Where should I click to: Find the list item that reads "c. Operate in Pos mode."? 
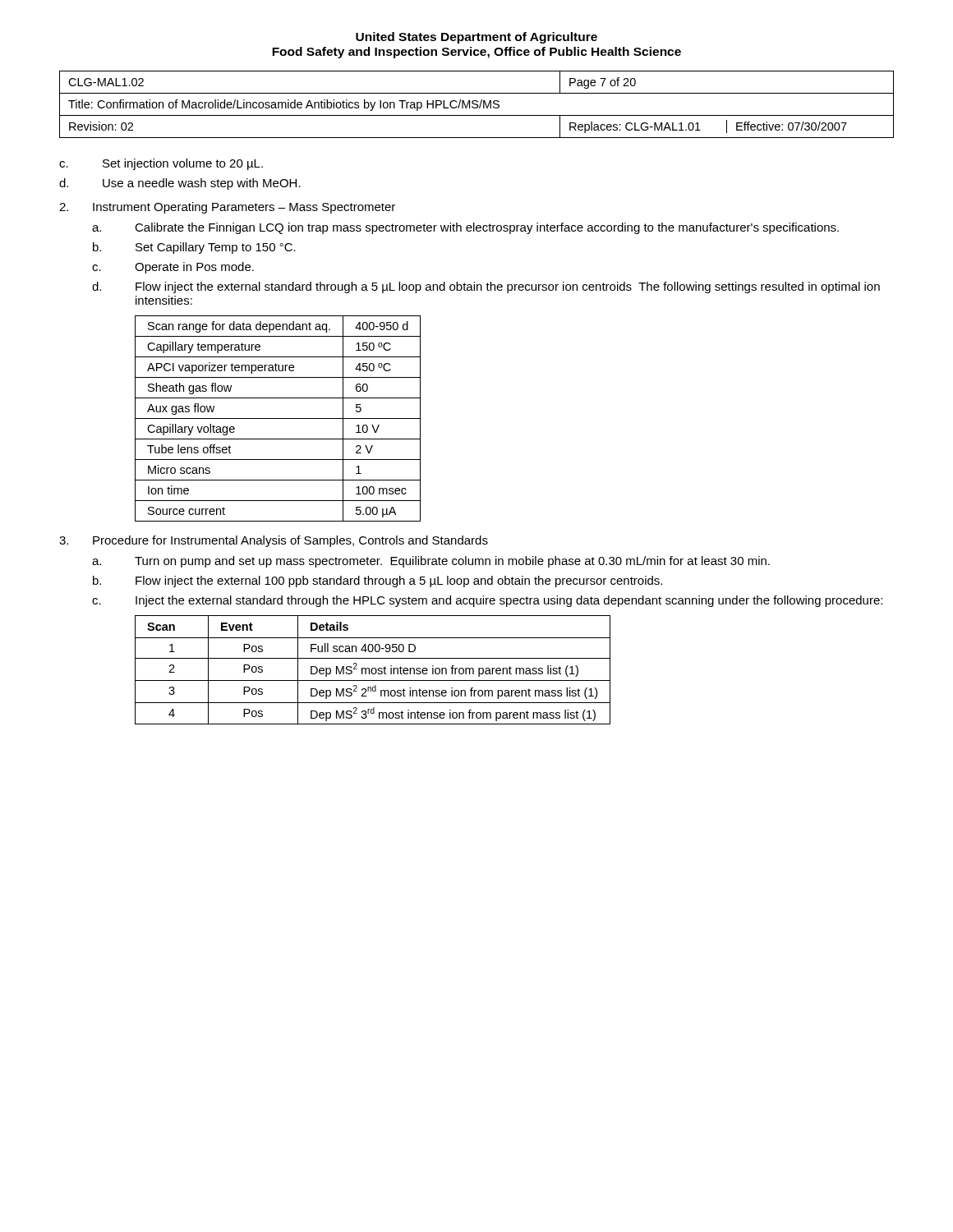(x=173, y=268)
